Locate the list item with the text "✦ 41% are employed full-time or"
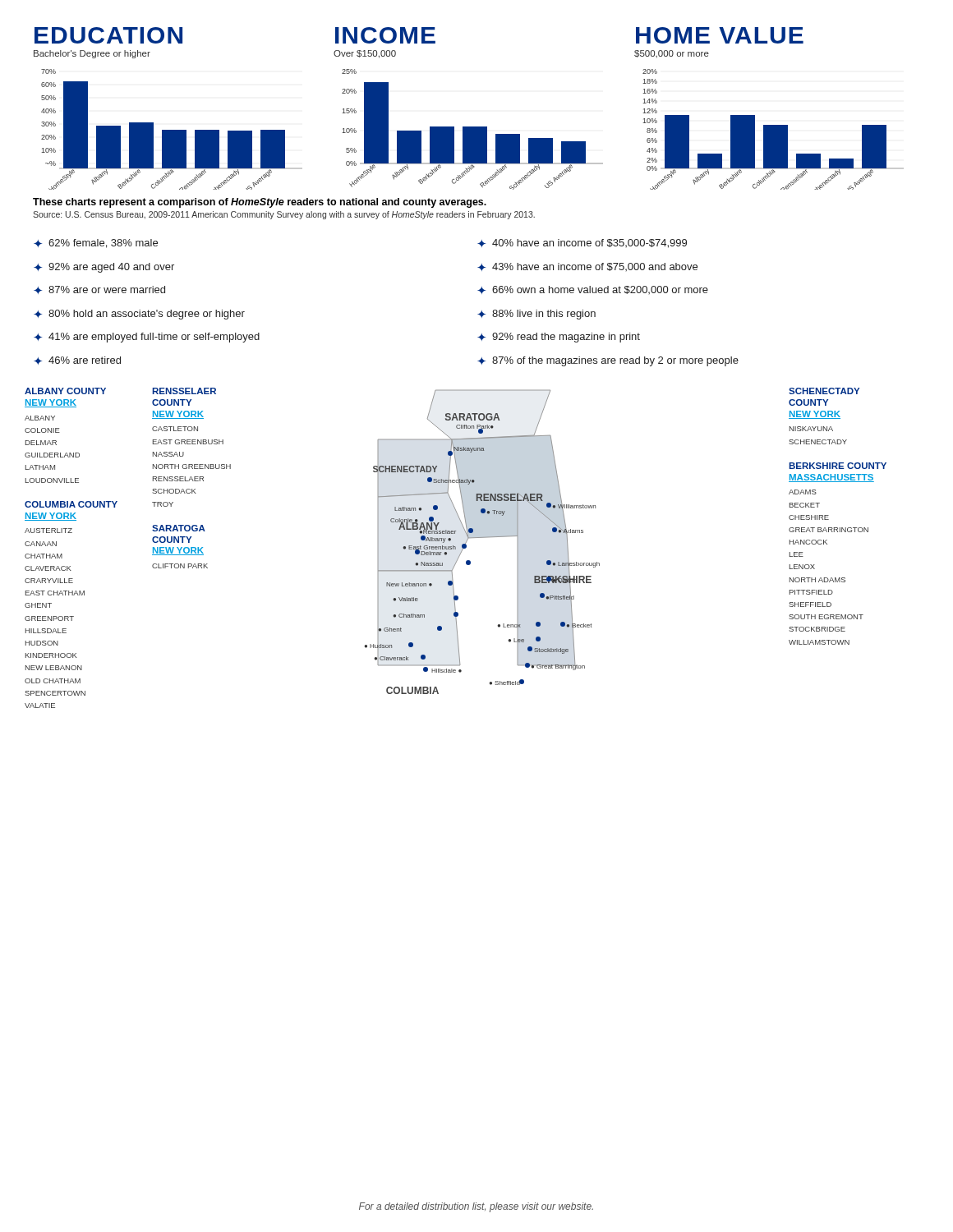 coord(146,338)
